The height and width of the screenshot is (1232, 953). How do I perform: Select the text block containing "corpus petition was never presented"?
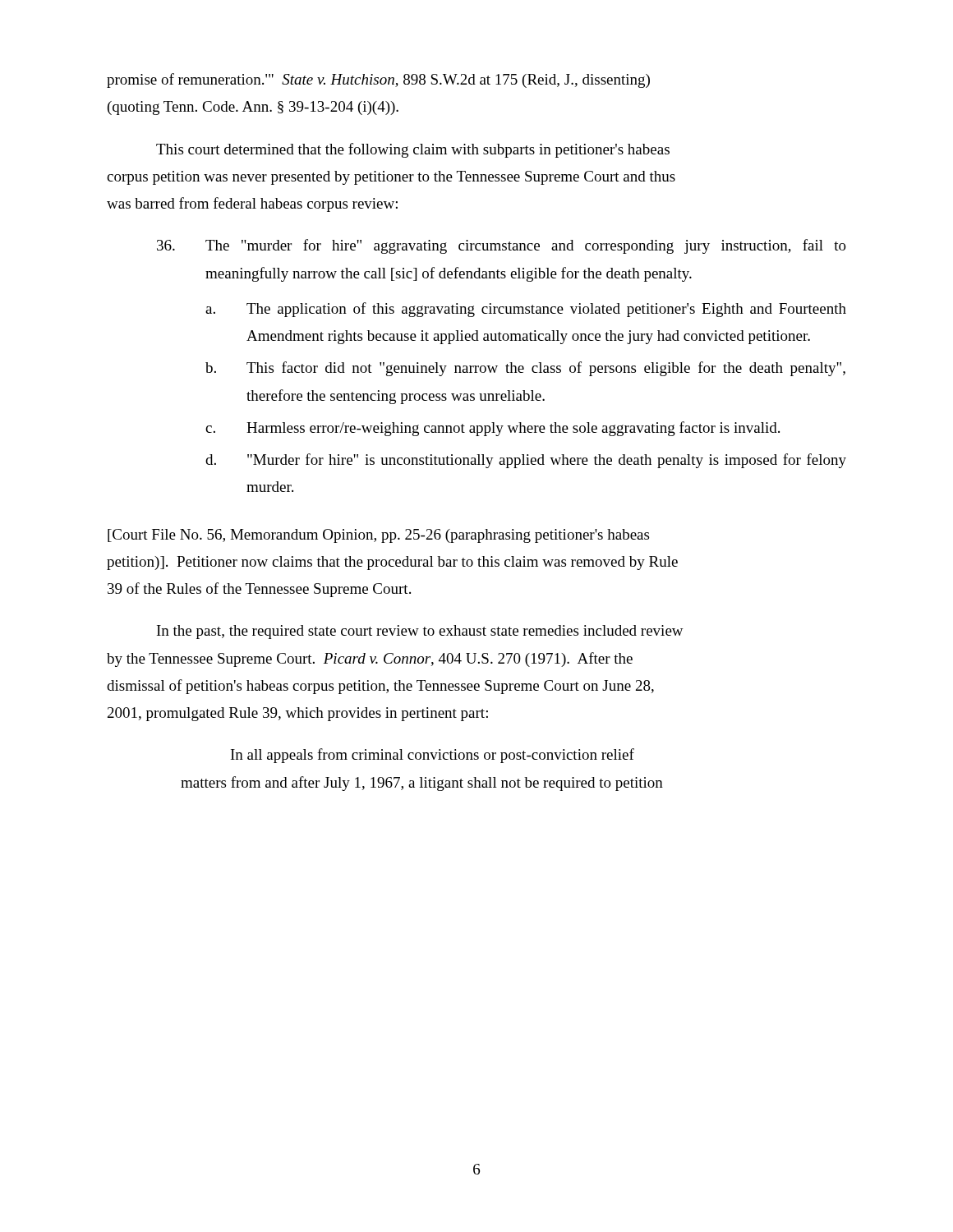click(x=391, y=176)
